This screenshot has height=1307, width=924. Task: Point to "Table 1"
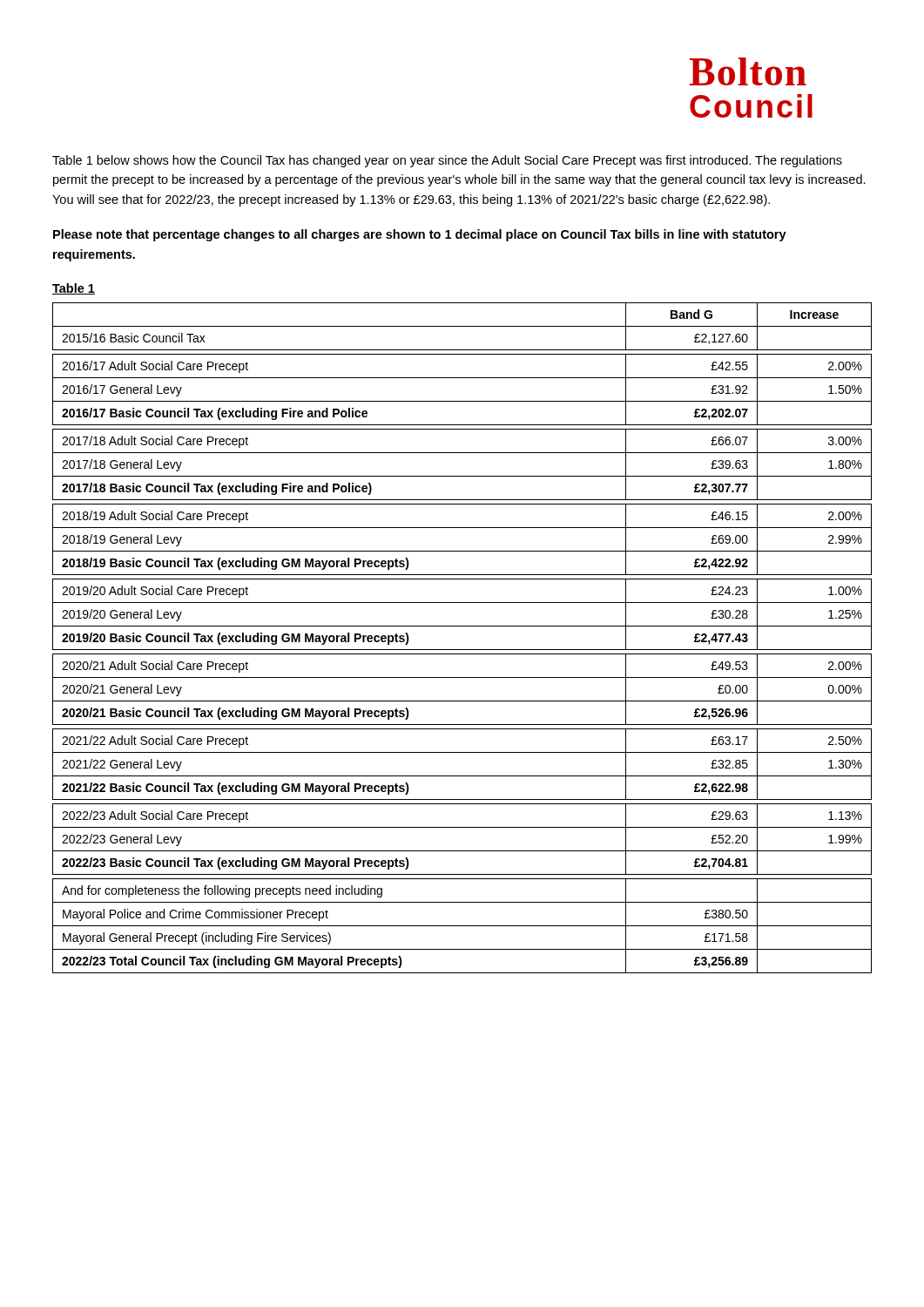point(74,289)
